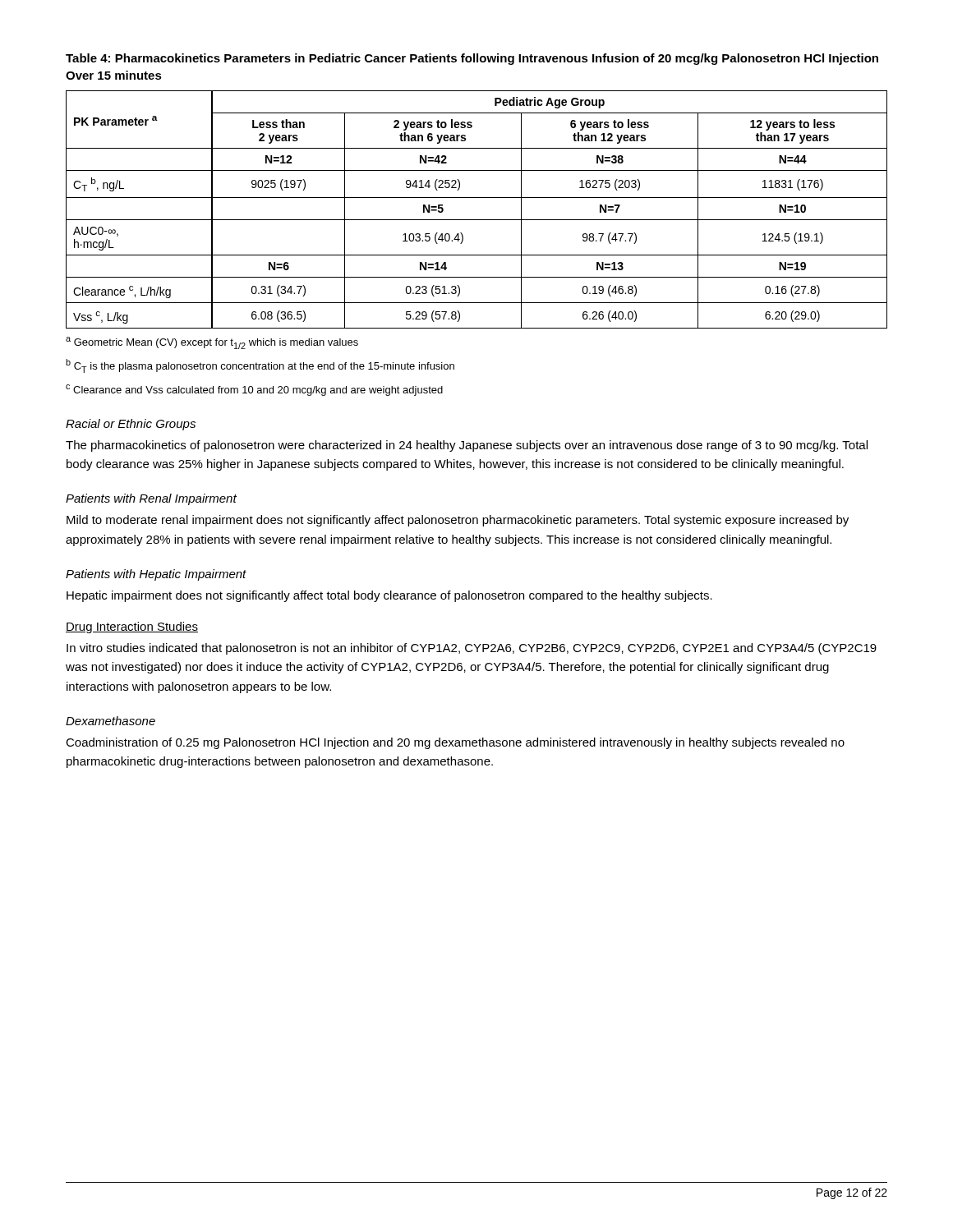
Task: Point to the block beginning "c Clearance and"
Action: point(254,389)
